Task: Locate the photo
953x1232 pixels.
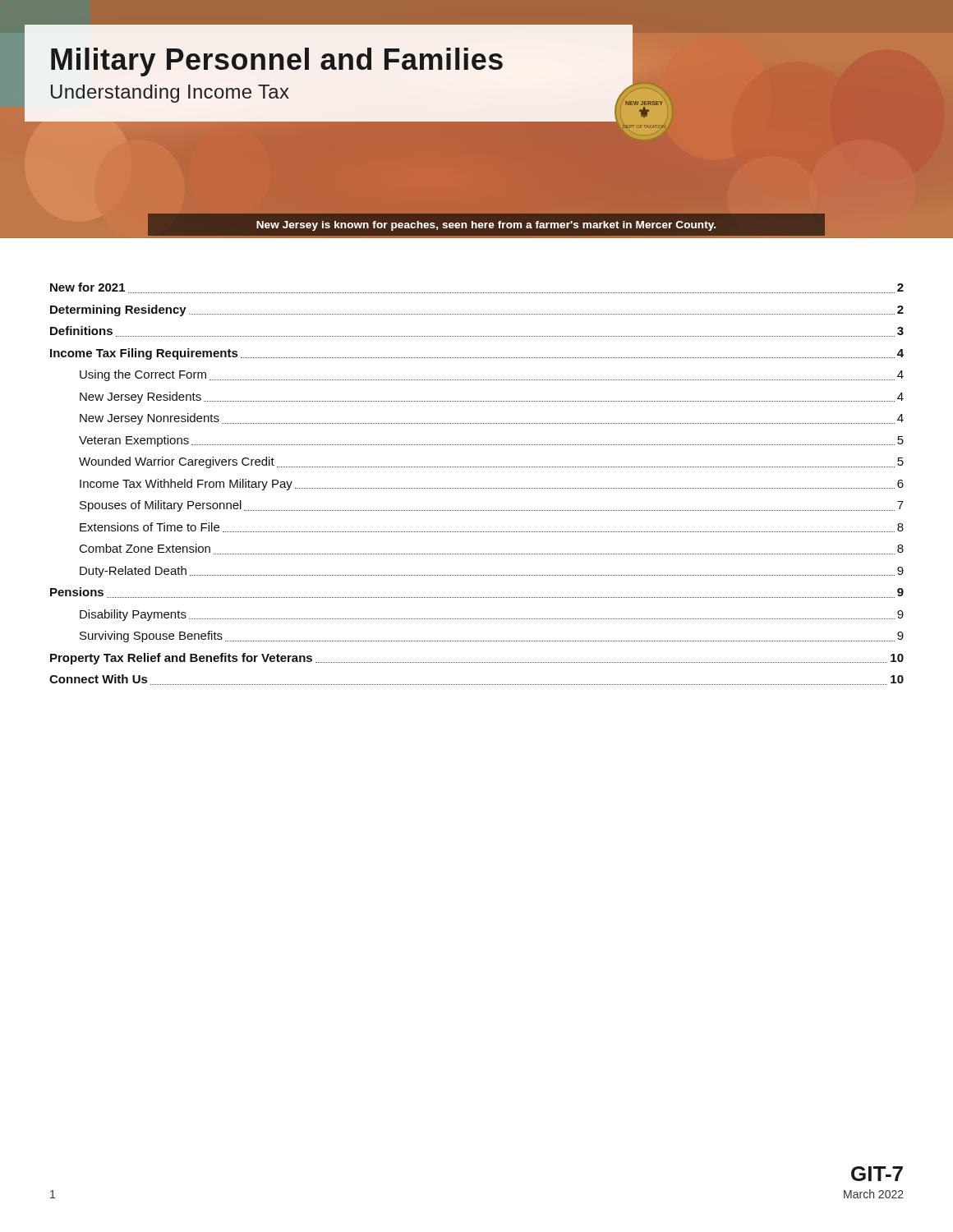Action: pos(476,127)
